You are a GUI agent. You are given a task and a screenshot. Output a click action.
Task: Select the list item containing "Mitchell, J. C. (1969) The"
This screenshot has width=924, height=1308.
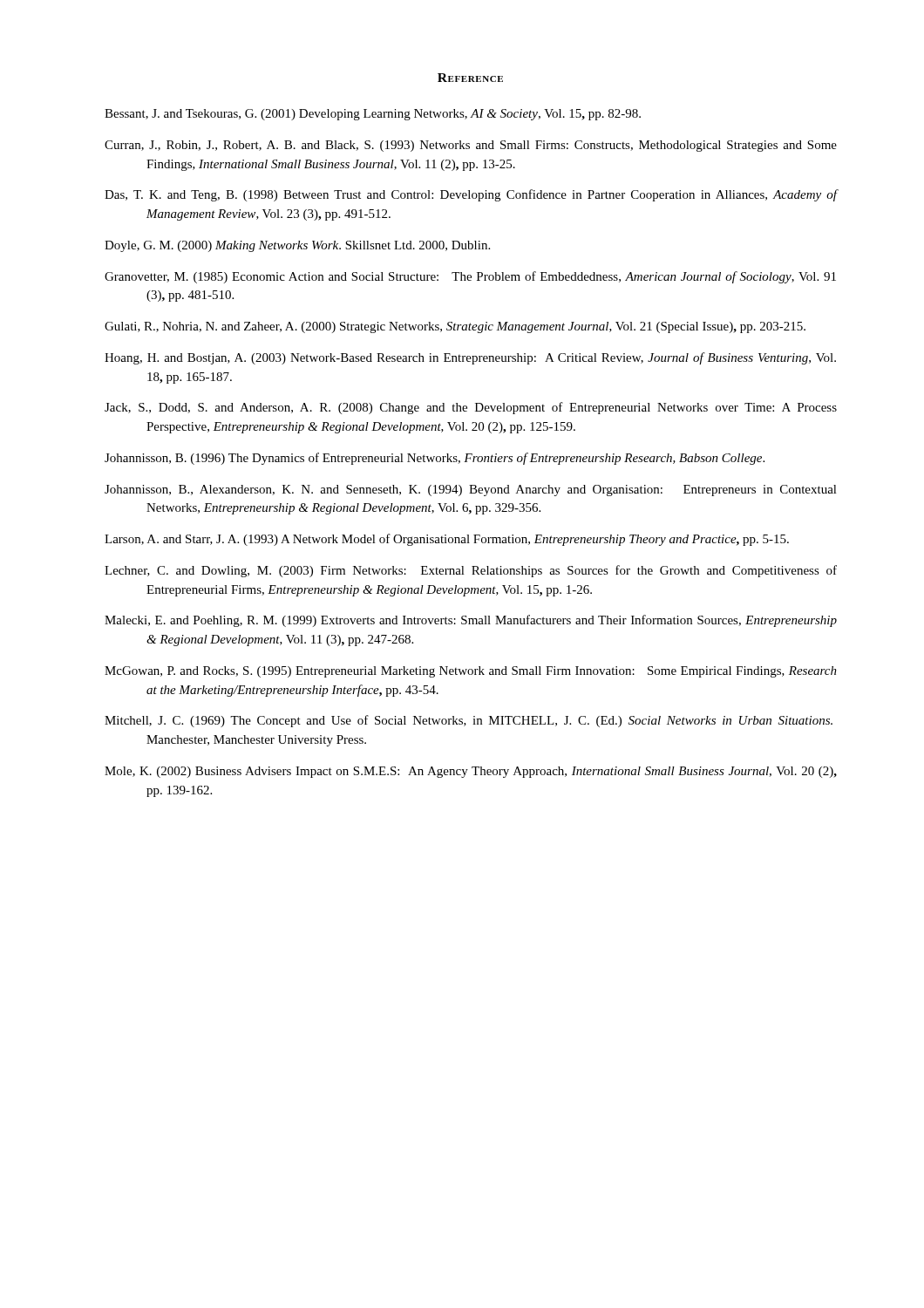coord(471,730)
